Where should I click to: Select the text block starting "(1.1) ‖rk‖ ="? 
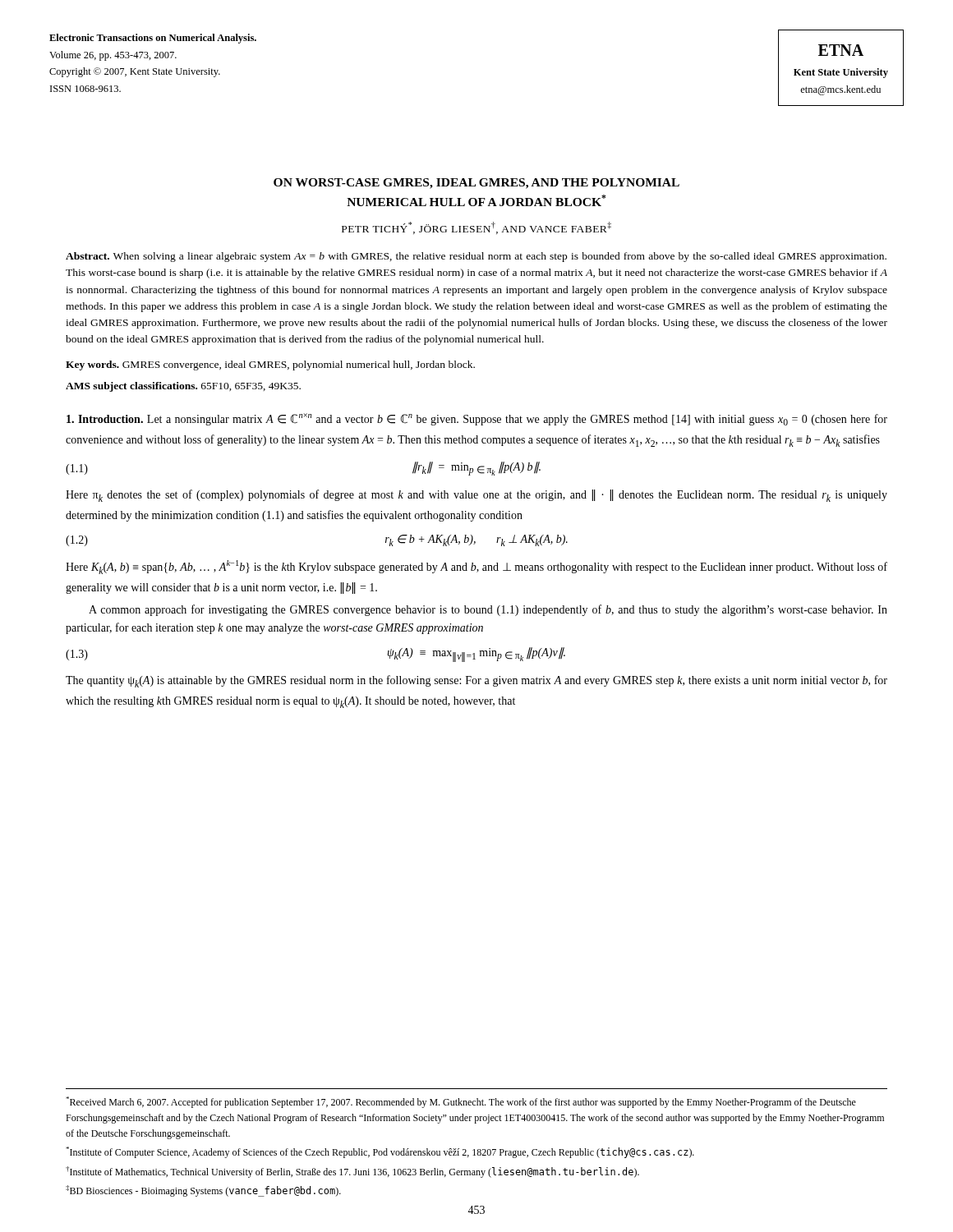coord(452,469)
